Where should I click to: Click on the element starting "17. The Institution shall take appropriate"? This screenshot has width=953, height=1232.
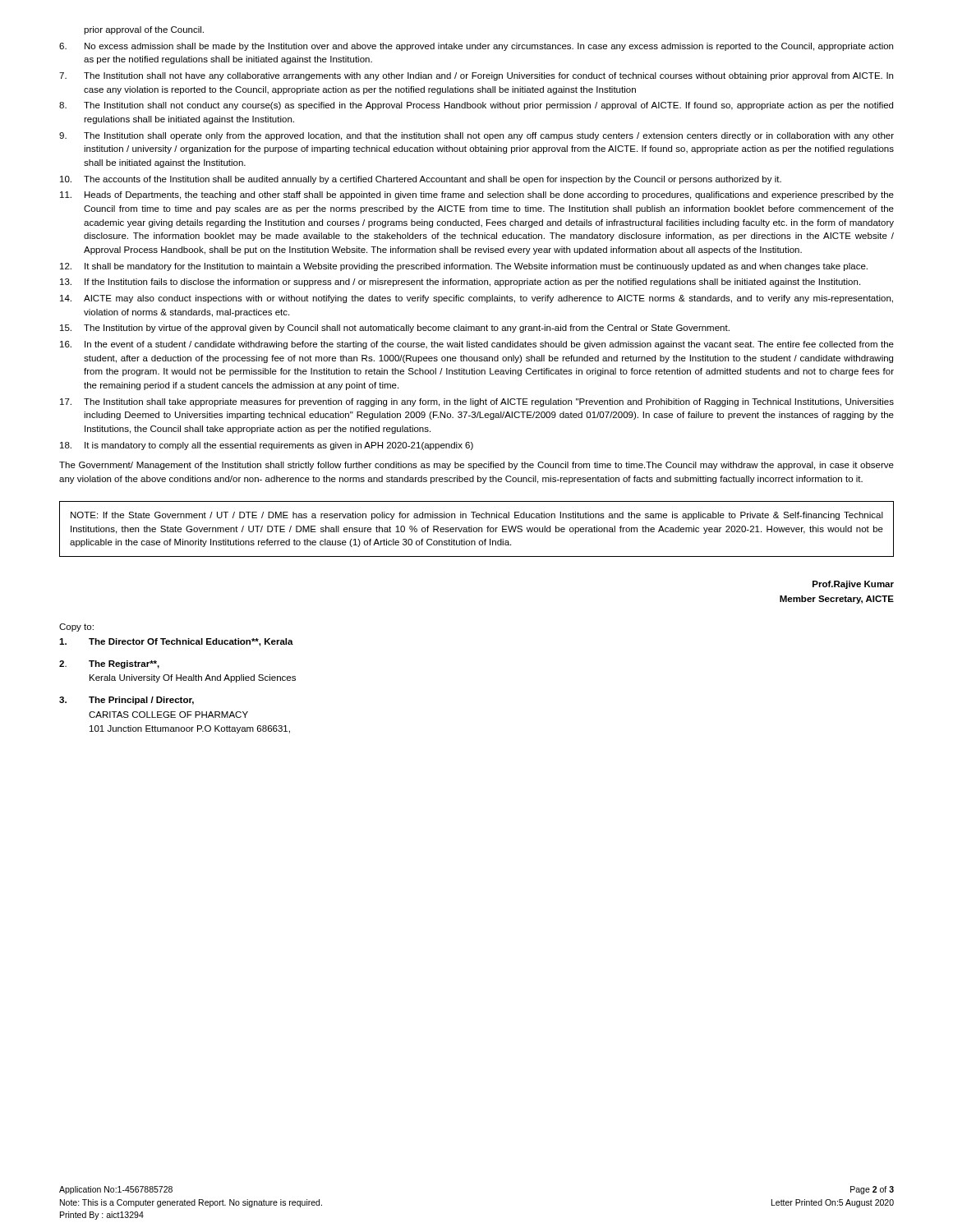476,415
